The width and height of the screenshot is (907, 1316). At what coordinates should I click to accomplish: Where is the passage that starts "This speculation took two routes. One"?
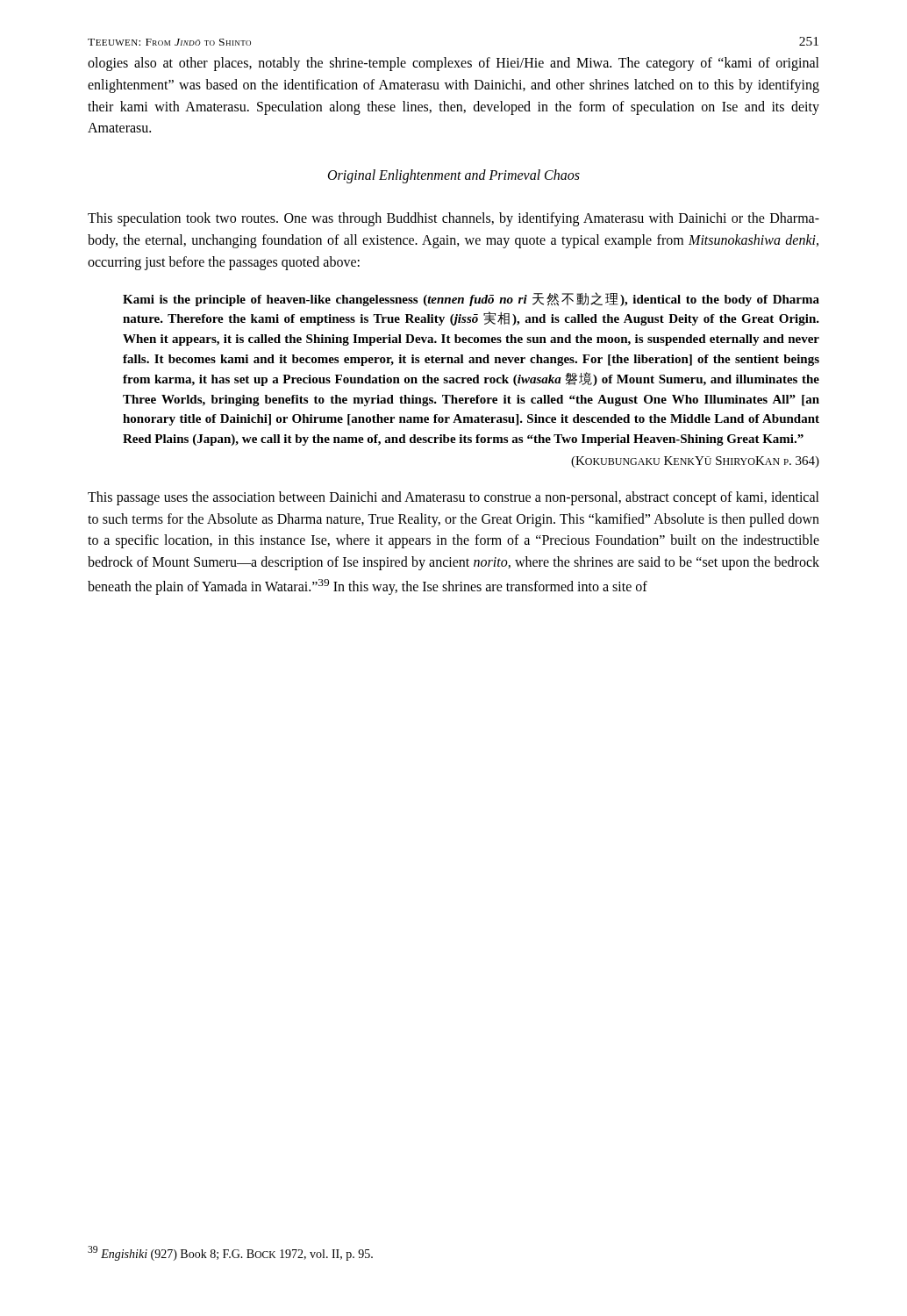click(454, 241)
